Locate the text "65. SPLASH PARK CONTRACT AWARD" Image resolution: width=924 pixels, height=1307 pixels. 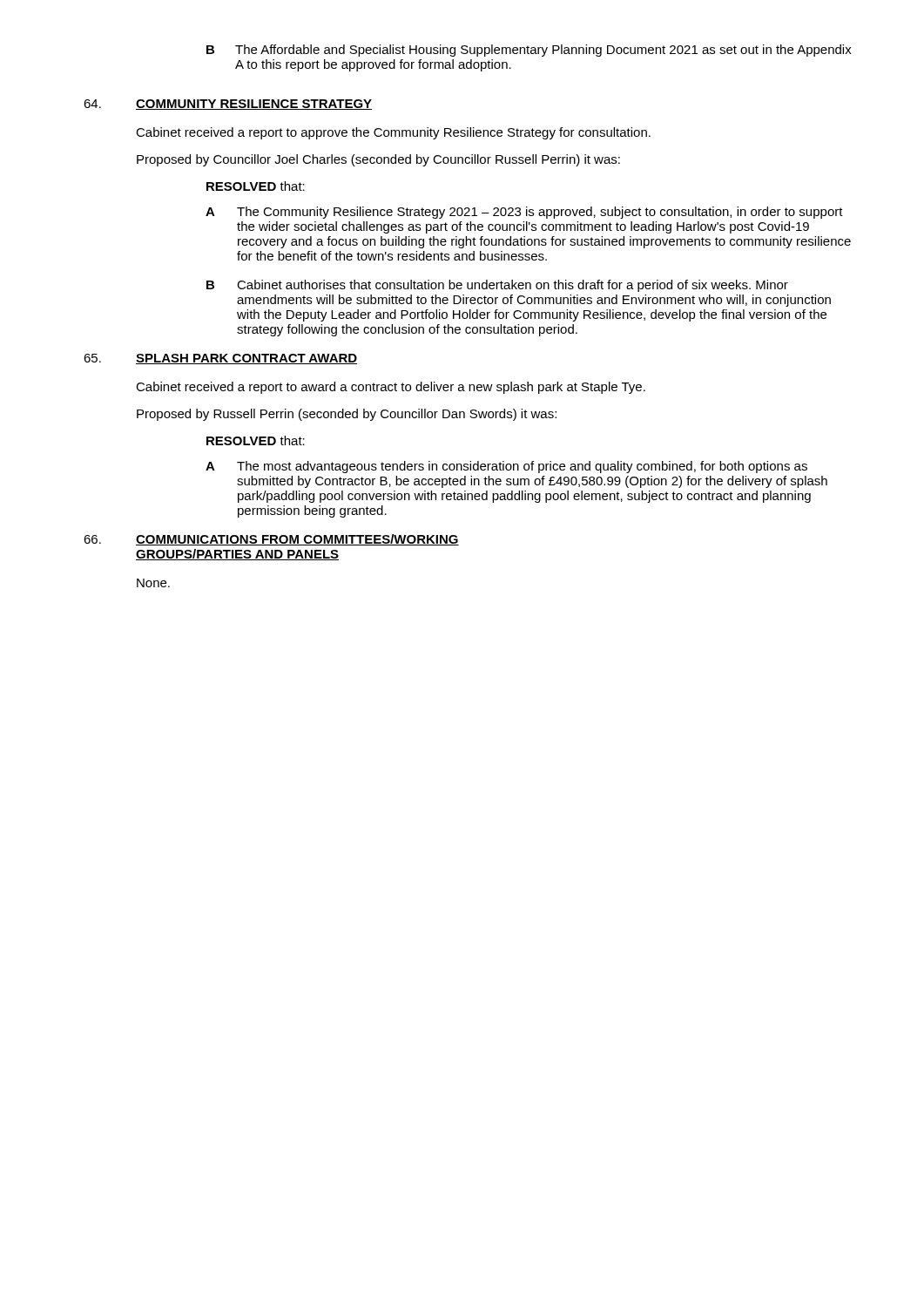pyautogui.click(x=220, y=358)
